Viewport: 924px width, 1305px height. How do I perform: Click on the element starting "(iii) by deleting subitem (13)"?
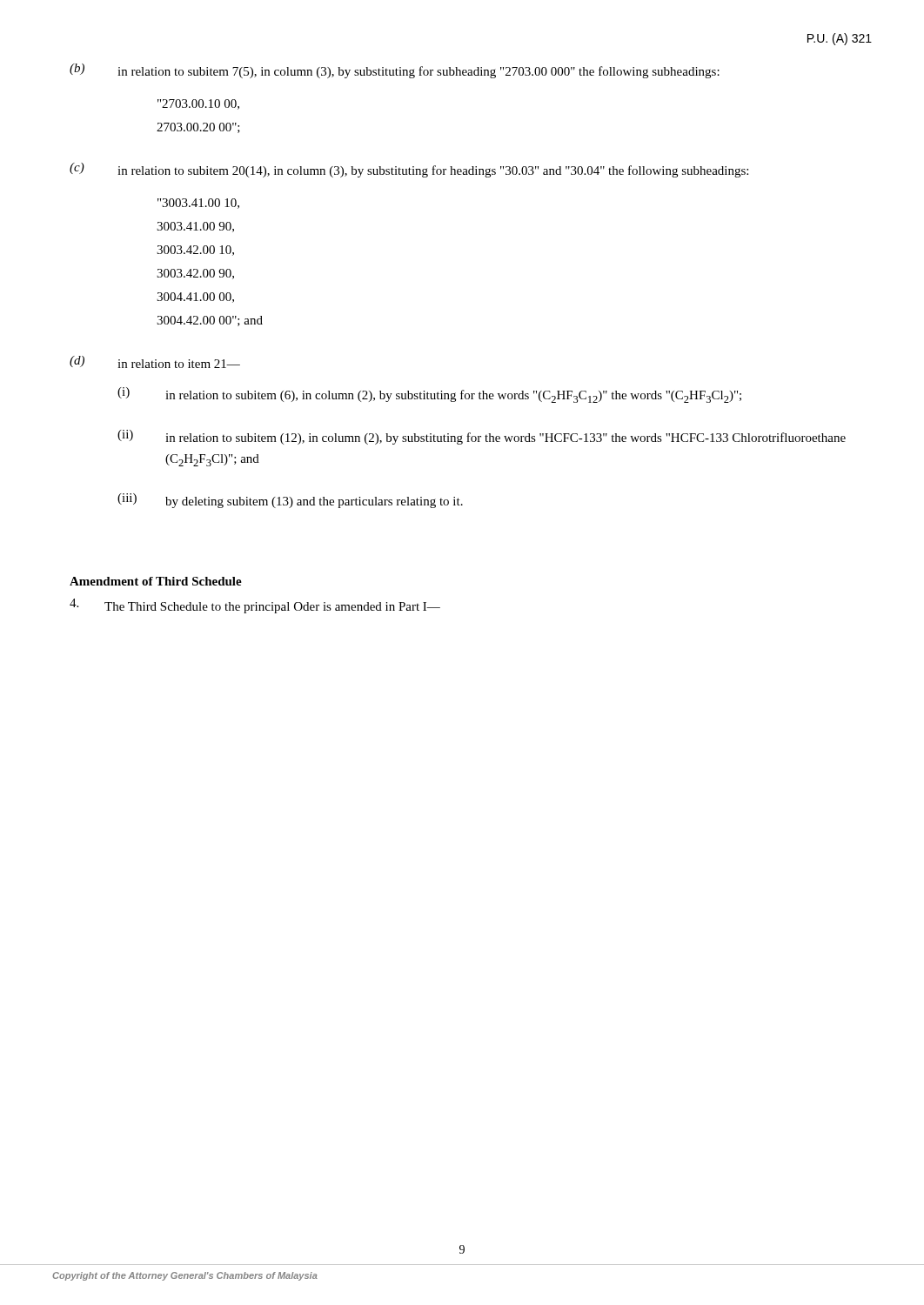[290, 501]
